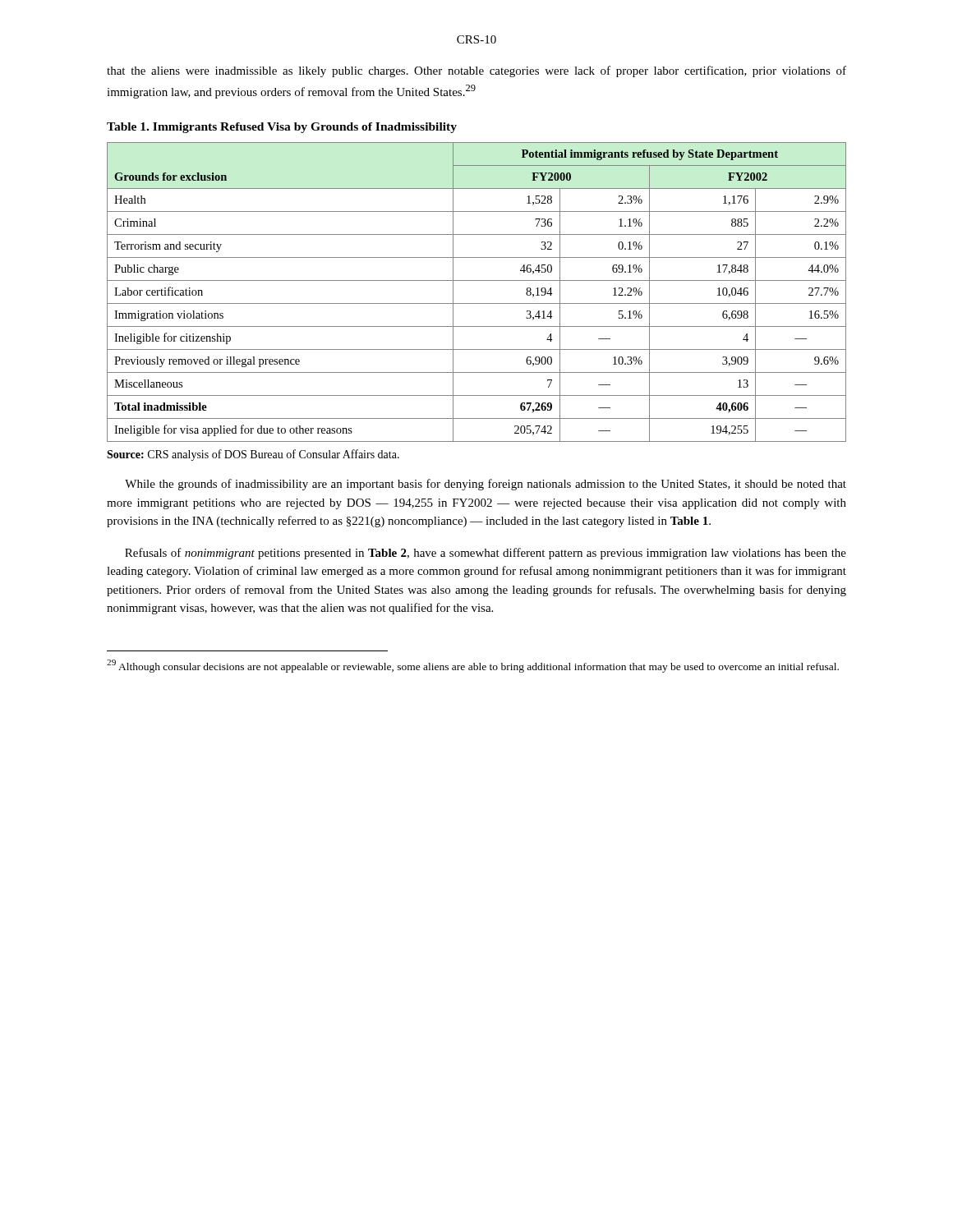Click on the text block containing "While the grounds of inadmissibility are"

click(476, 502)
